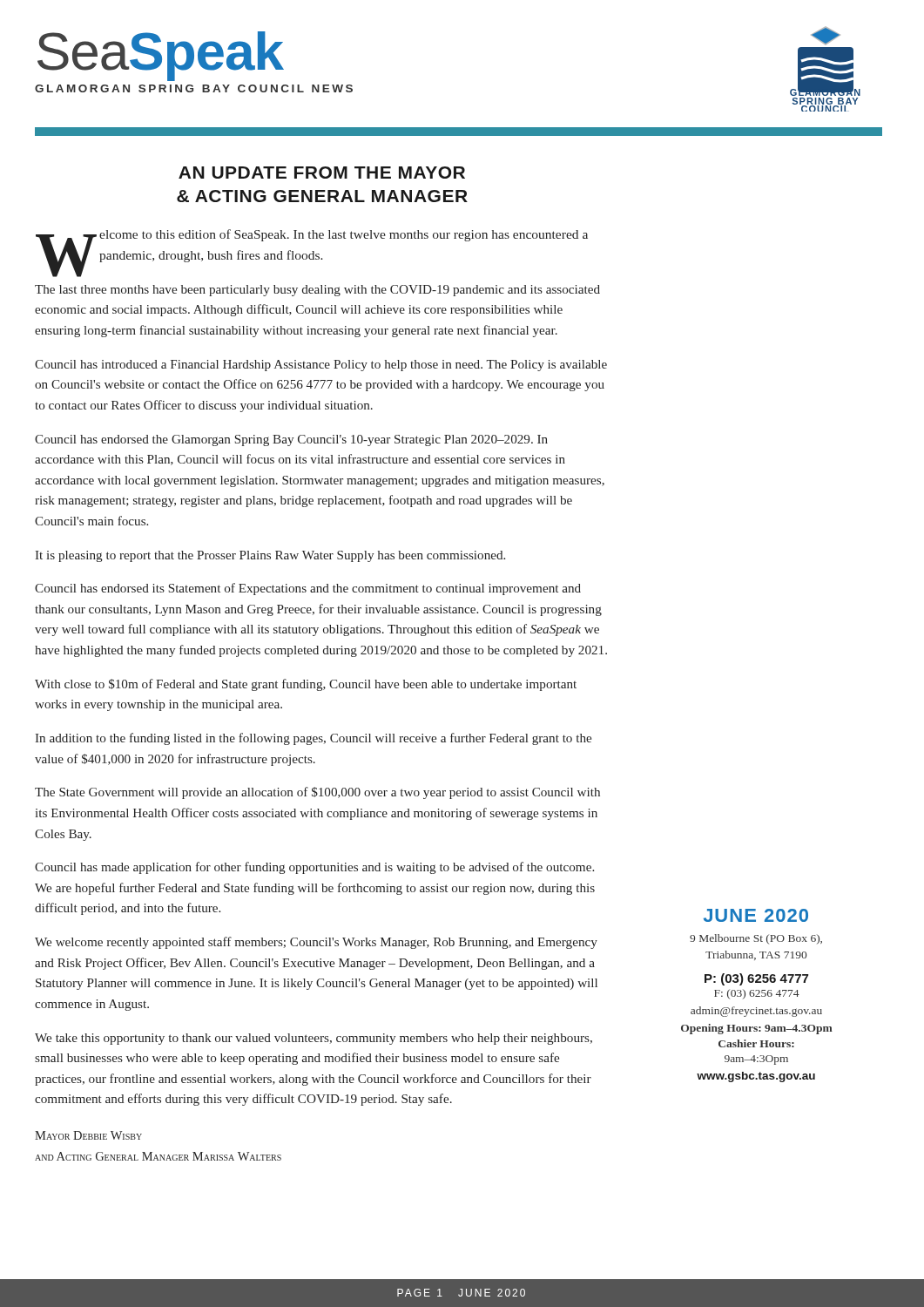The image size is (924, 1307).
Task: Click on the text block that reads "Welcome to this"
Action: 311,245
